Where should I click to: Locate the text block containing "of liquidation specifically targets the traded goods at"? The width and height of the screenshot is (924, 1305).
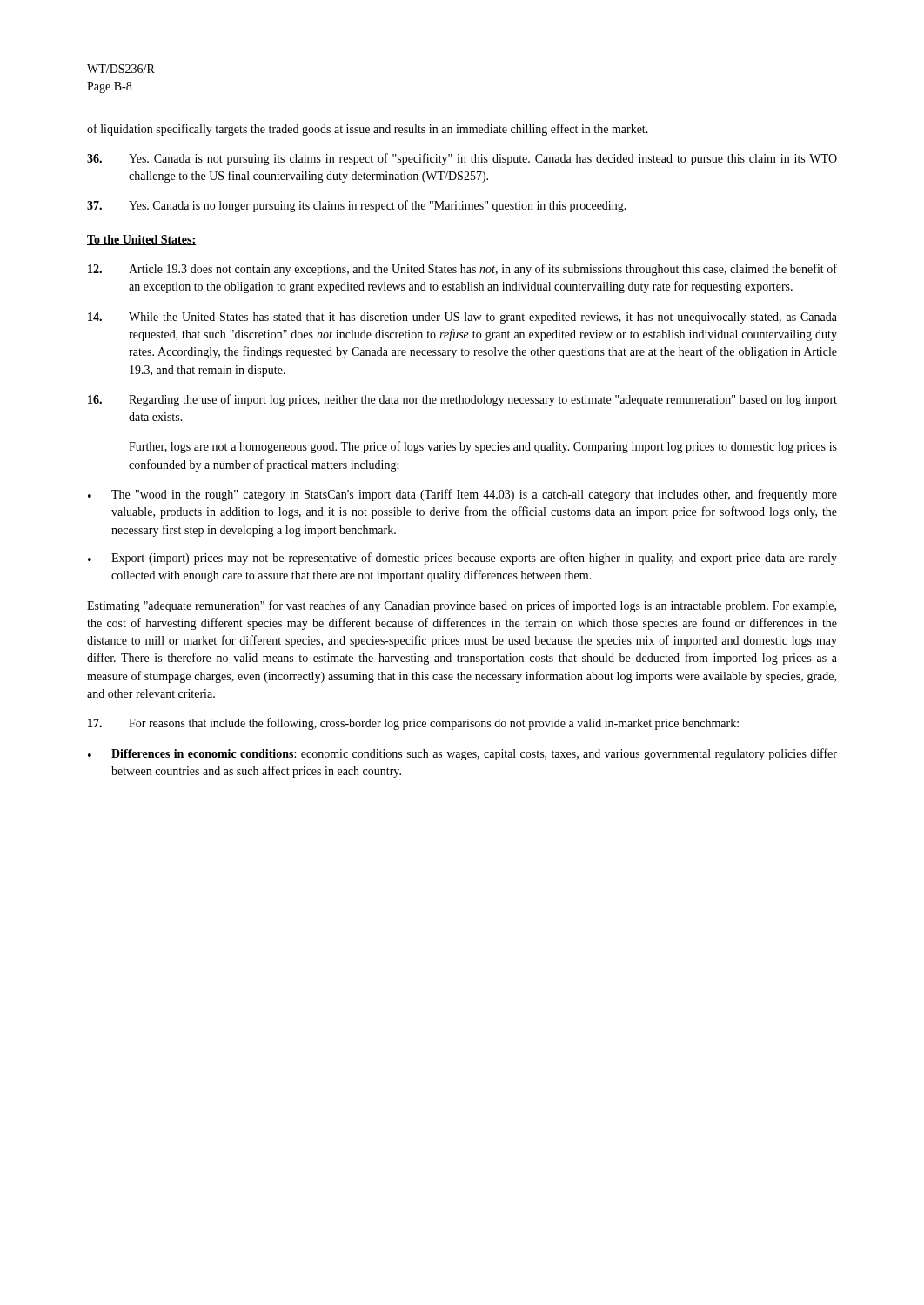(x=368, y=129)
